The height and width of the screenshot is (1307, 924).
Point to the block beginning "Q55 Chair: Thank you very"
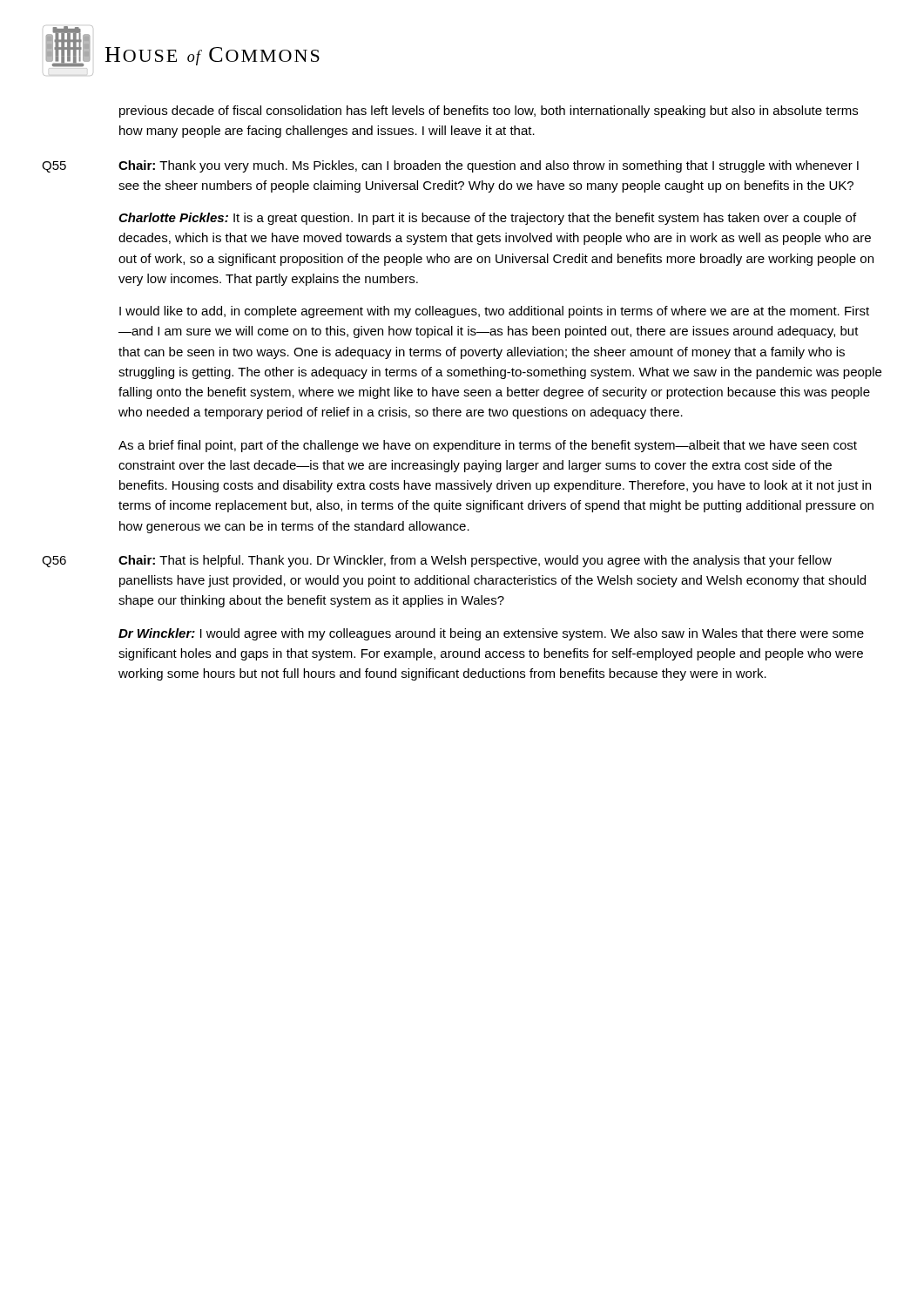tap(462, 345)
